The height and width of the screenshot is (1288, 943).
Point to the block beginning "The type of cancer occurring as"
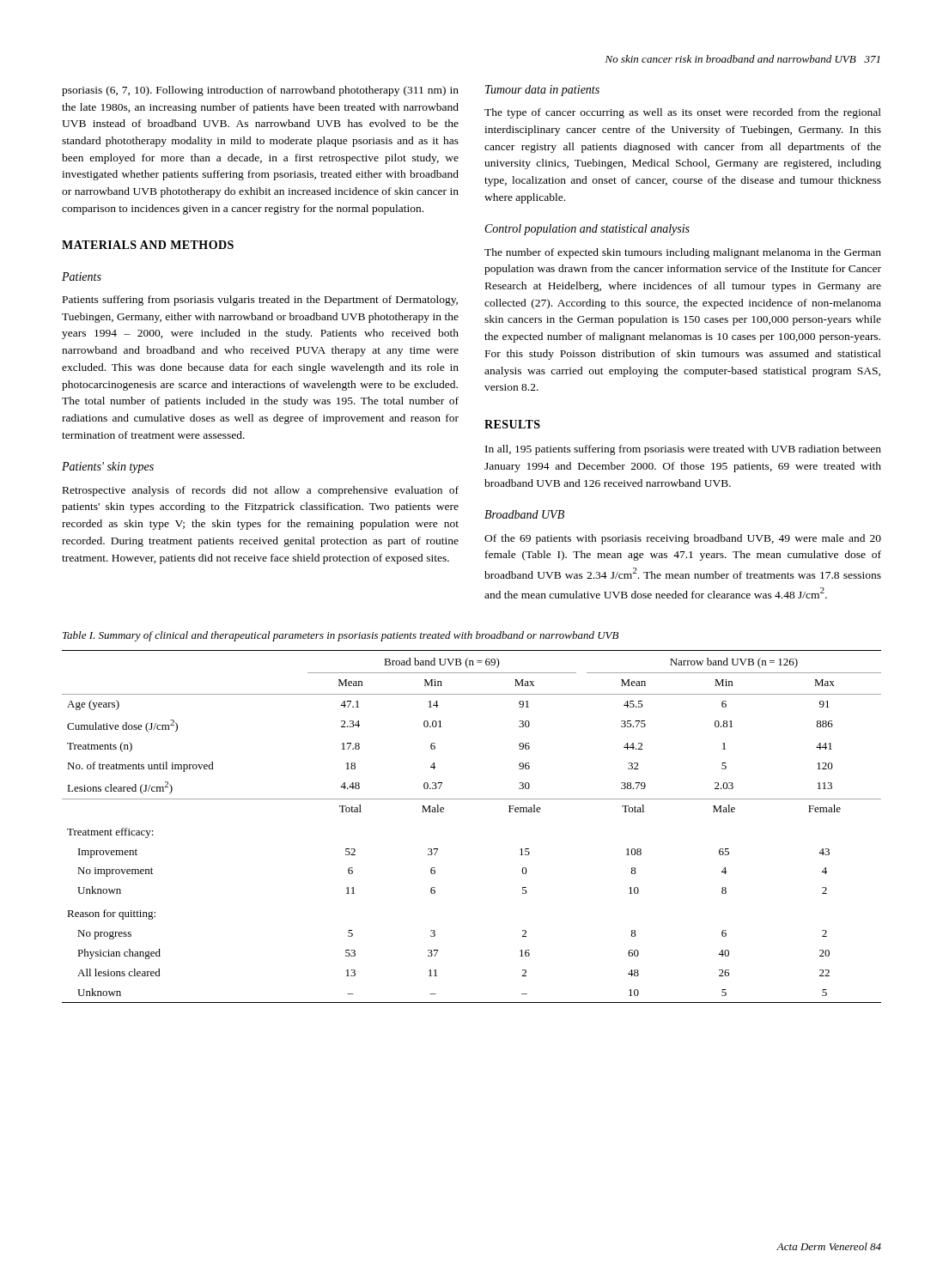coord(683,154)
